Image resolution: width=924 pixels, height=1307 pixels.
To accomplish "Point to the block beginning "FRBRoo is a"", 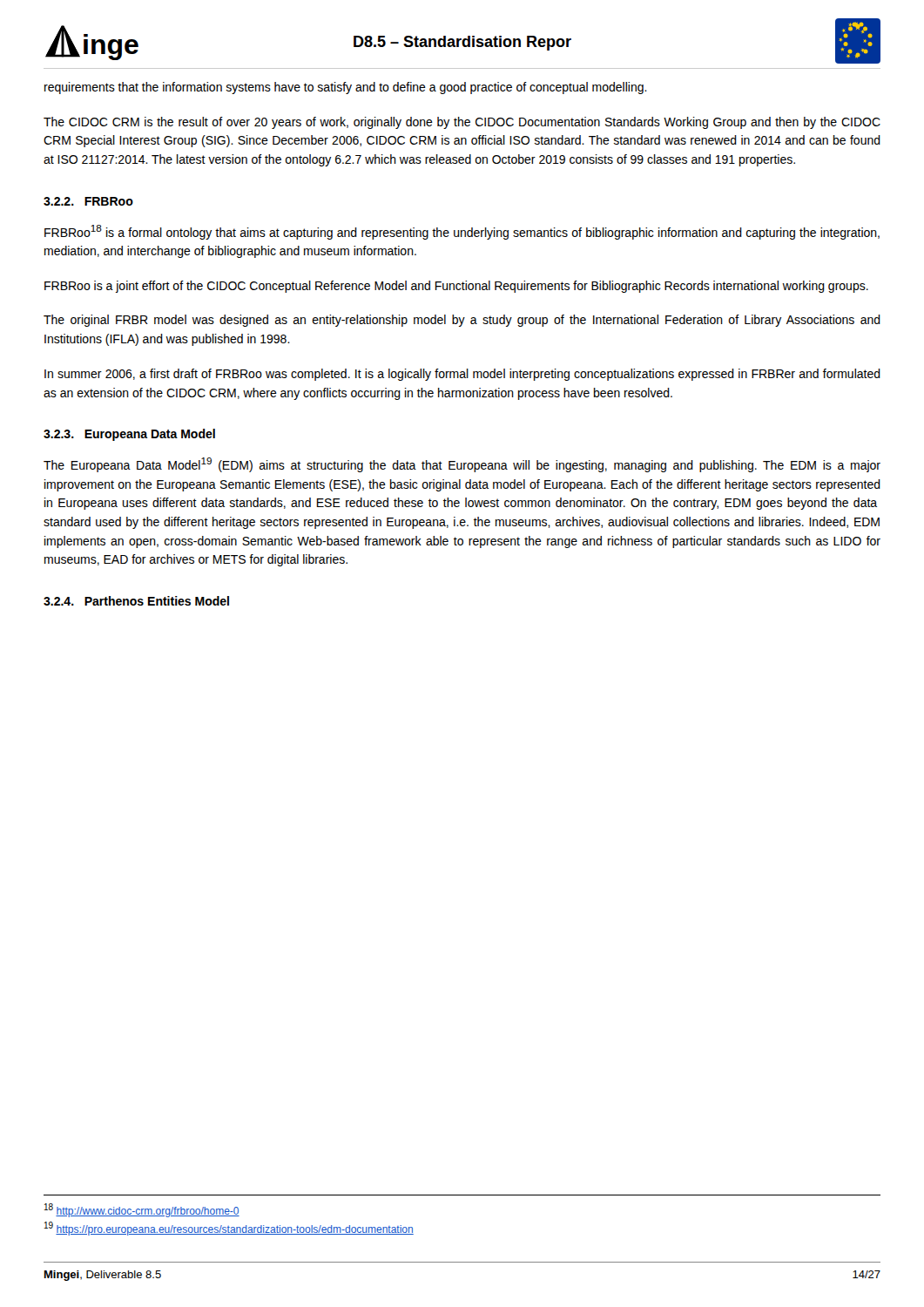I will 456,286.
